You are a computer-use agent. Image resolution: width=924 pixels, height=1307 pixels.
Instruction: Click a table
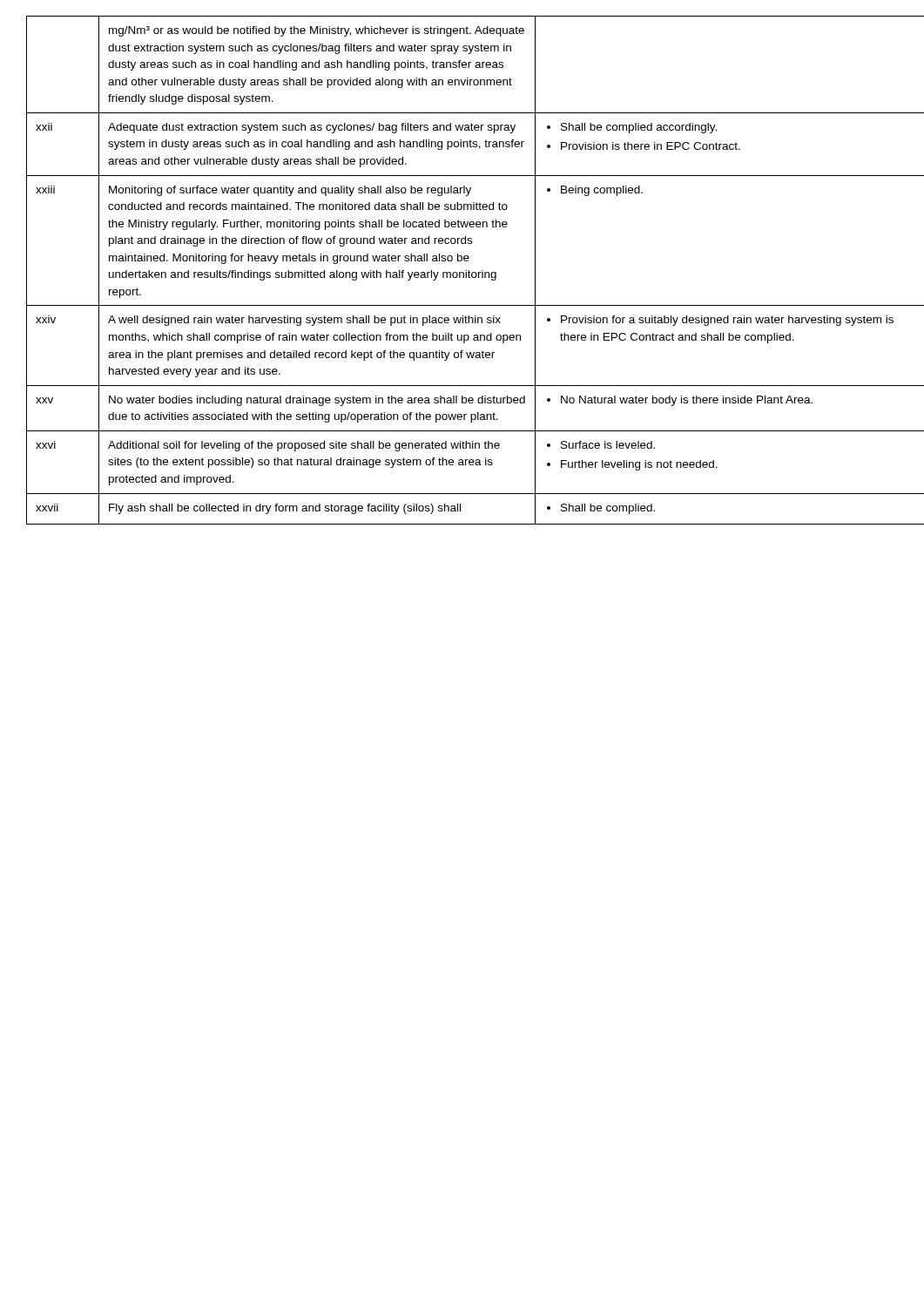point(462,270)
